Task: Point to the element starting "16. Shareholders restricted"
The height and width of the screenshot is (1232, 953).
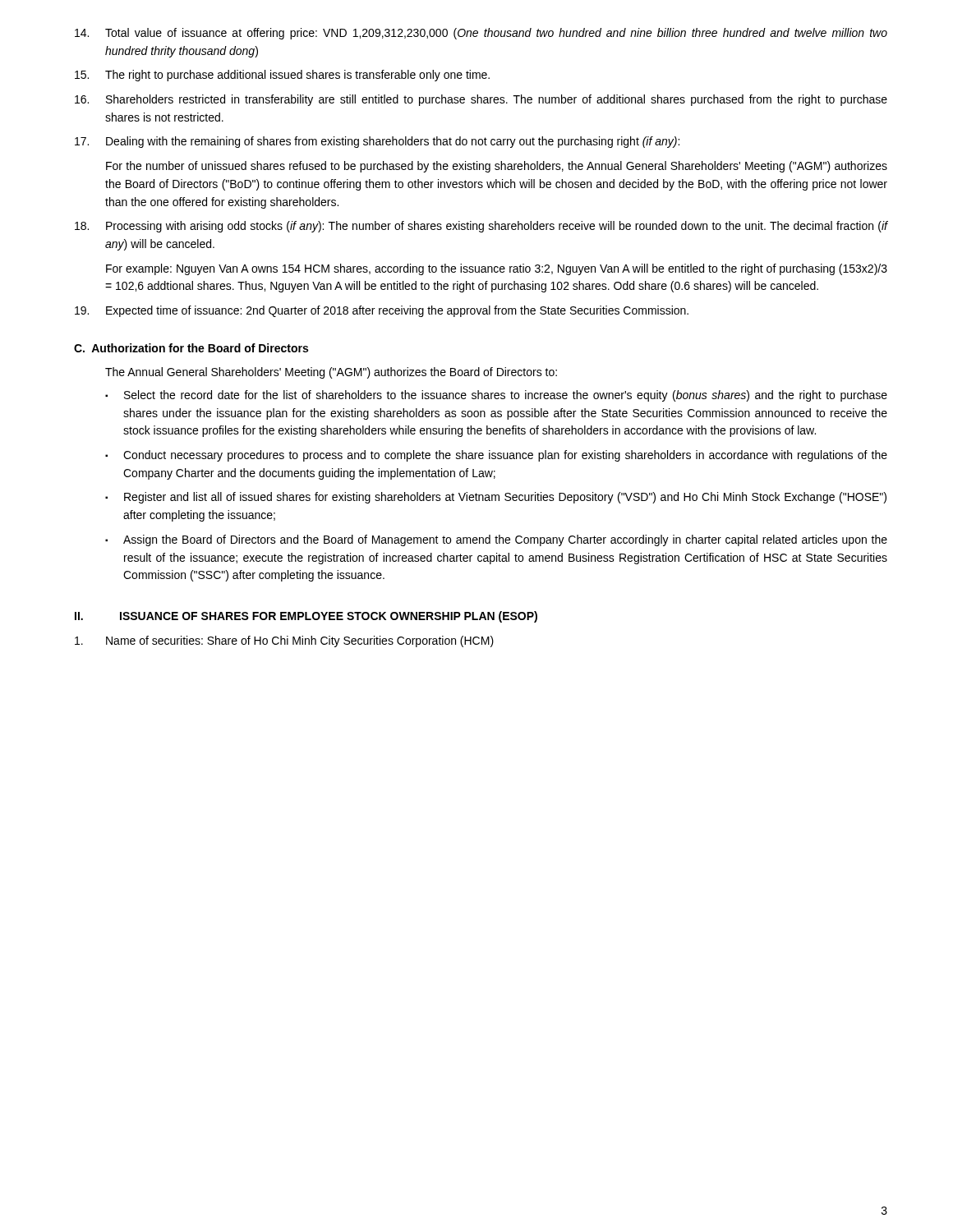Action: (481, 109)
